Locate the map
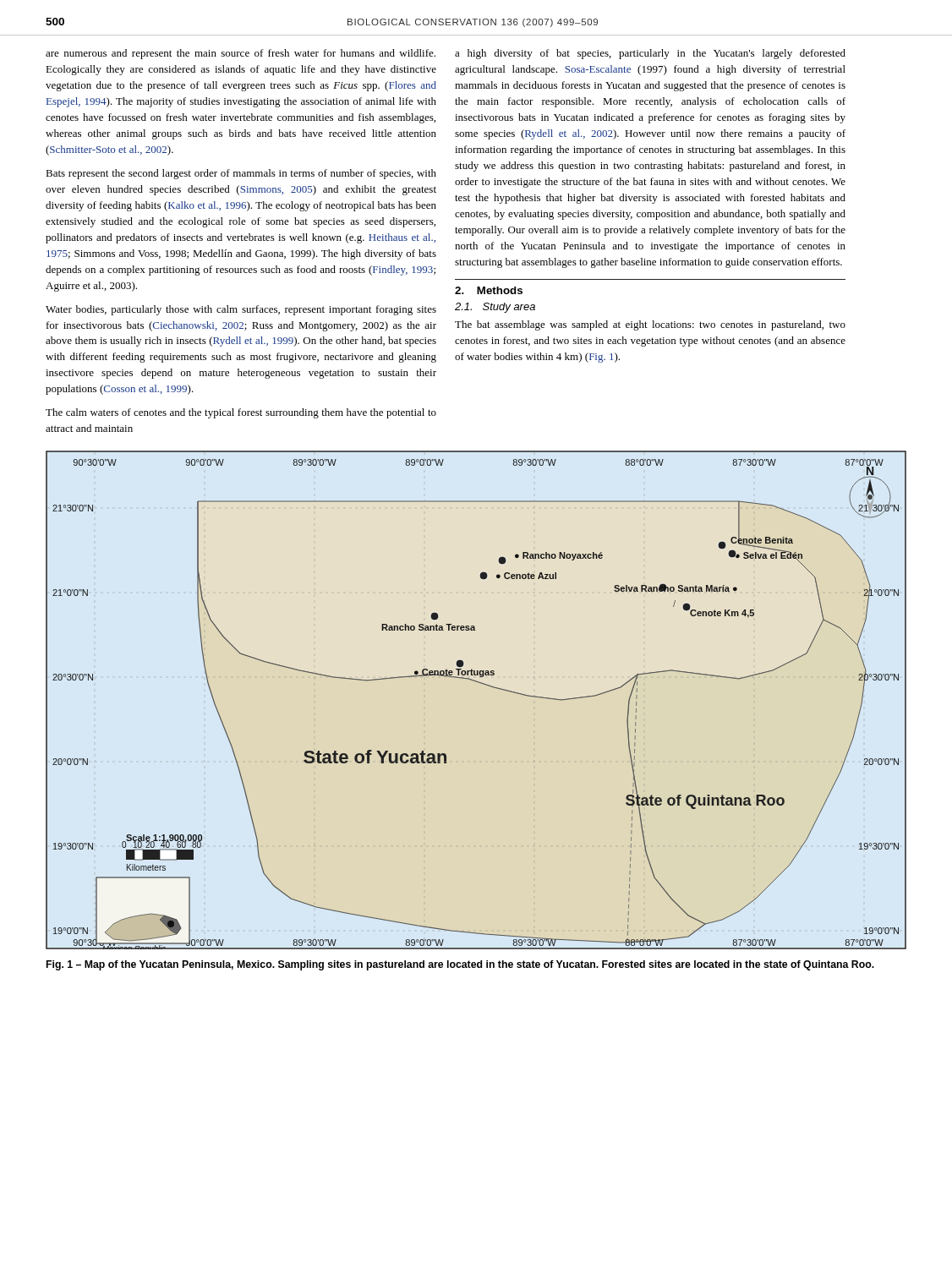Image resolution: width=952 pixels, height=1268 pixels. pyautogui.click(x=476, y=702)
